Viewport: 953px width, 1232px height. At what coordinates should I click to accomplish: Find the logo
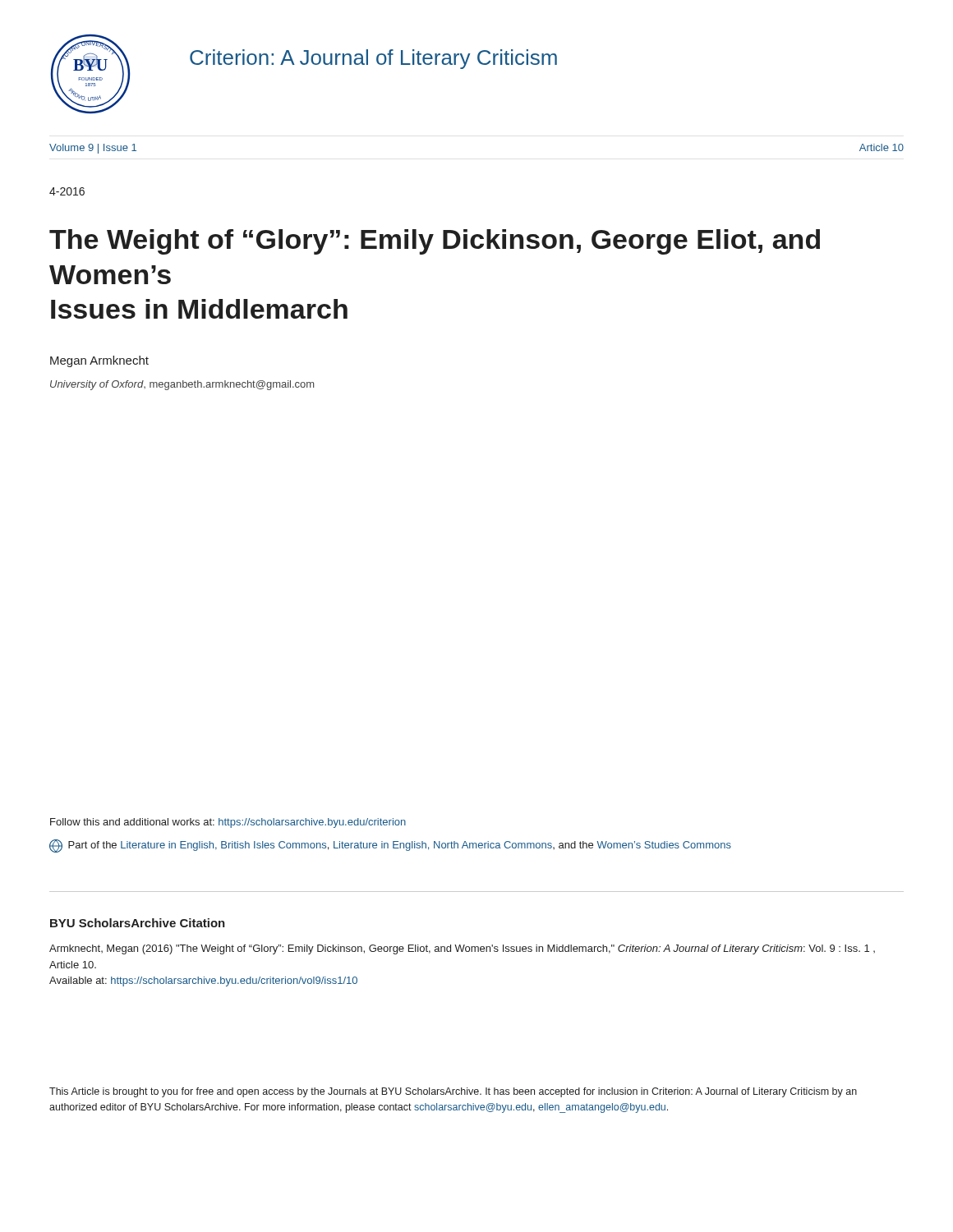click(x=94, y=75)
